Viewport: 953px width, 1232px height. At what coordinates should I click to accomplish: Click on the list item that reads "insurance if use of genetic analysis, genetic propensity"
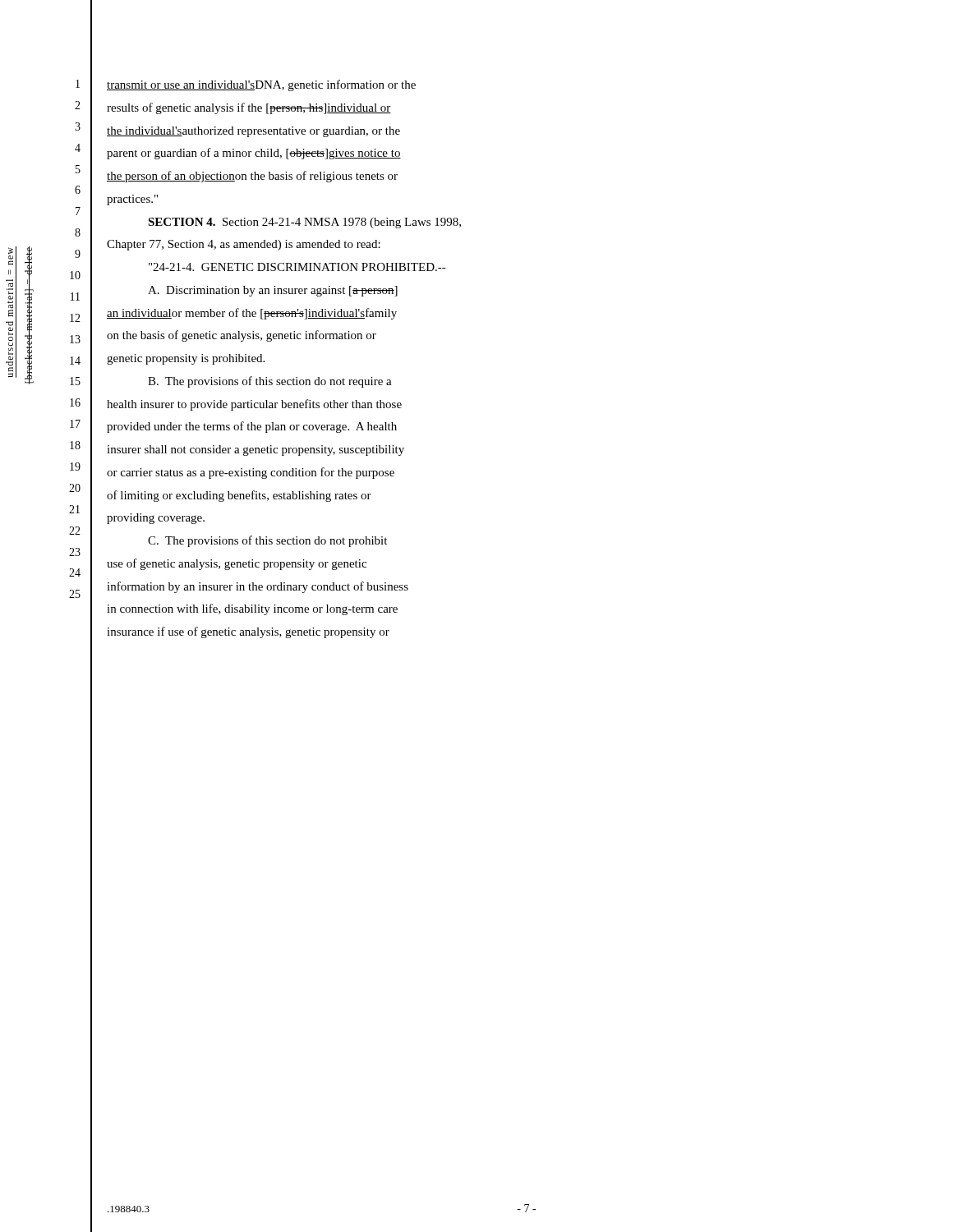point(248,632)
